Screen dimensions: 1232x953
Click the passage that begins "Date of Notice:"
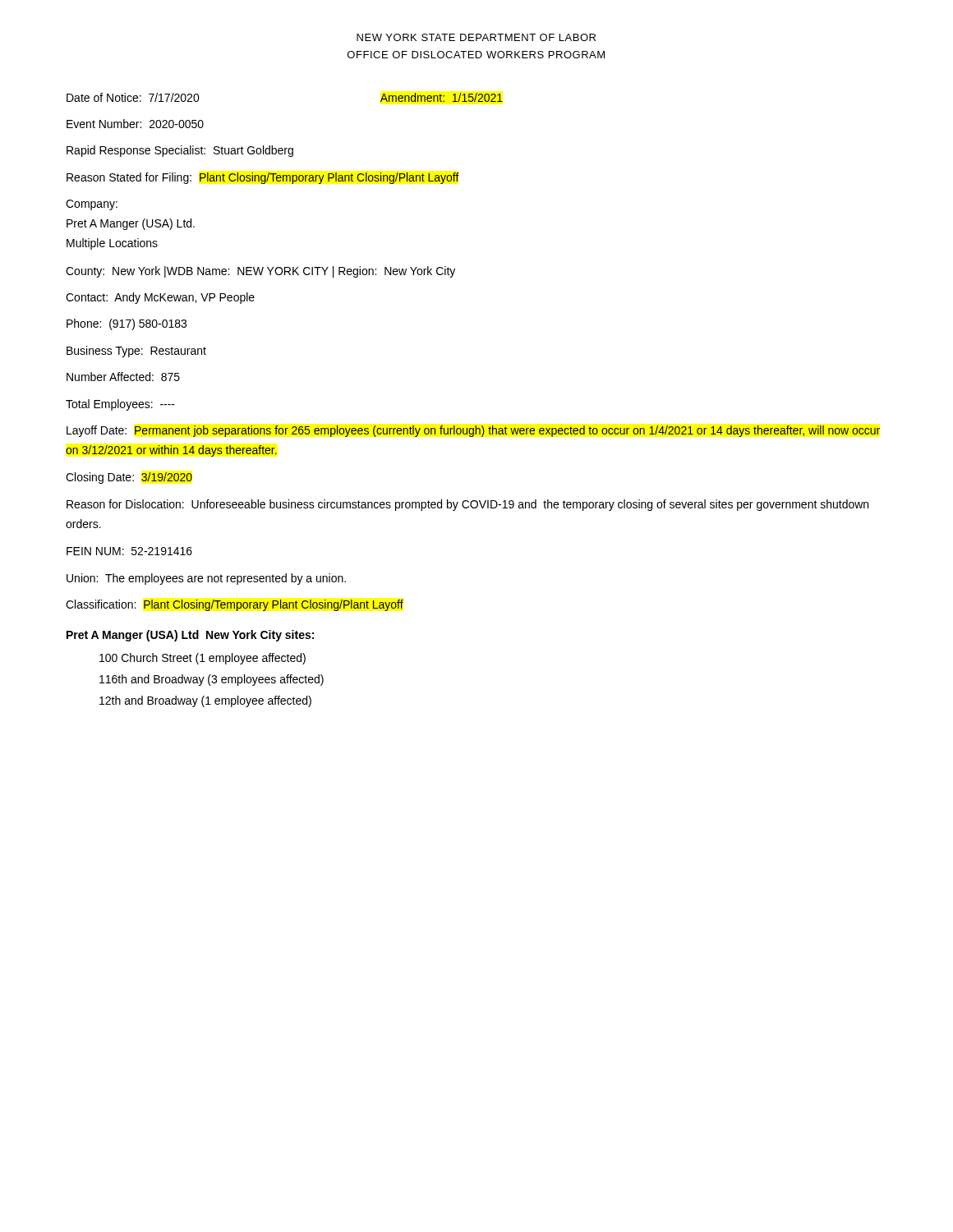[133, 97]
